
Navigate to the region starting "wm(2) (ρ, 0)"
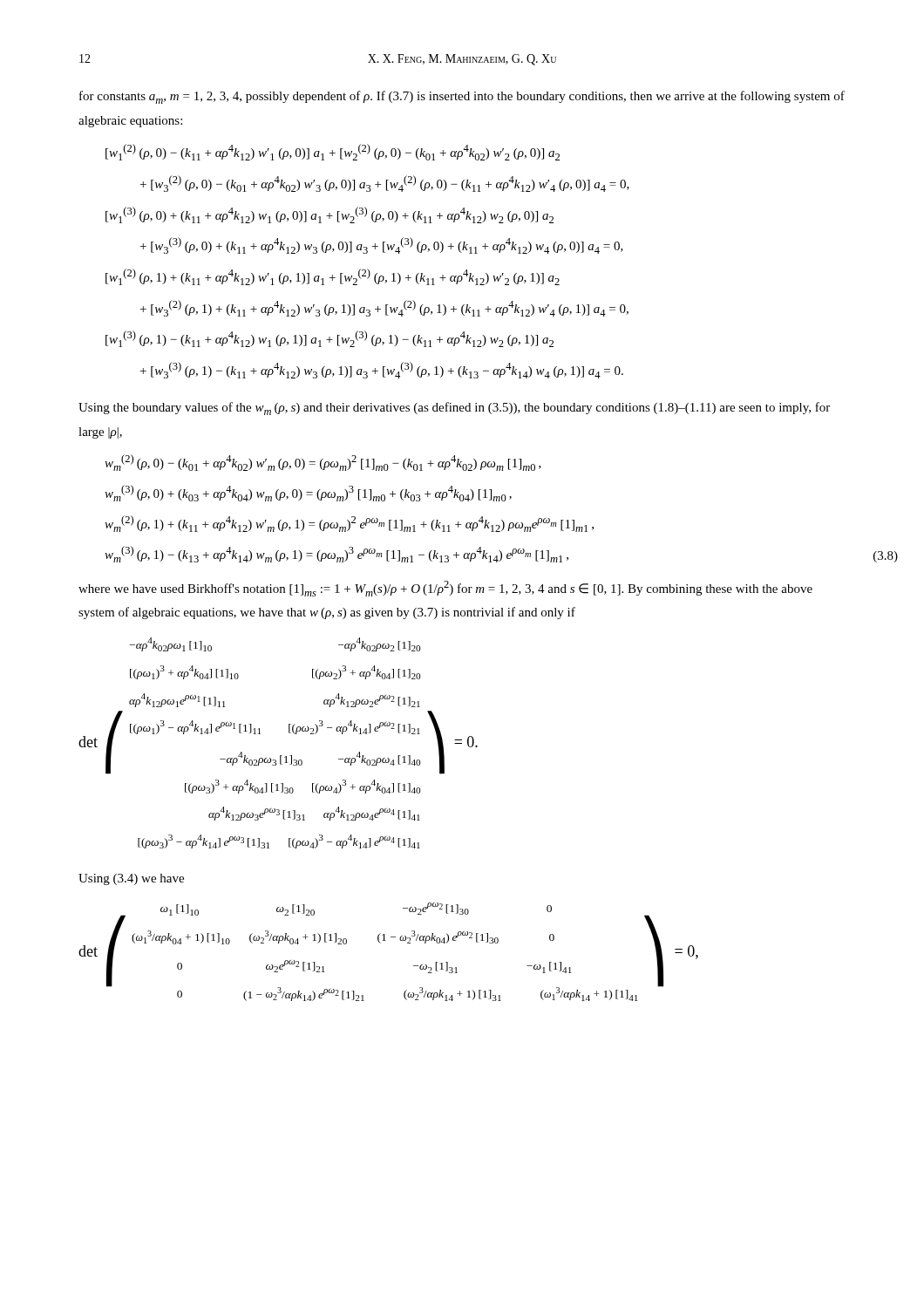(475, 509)
